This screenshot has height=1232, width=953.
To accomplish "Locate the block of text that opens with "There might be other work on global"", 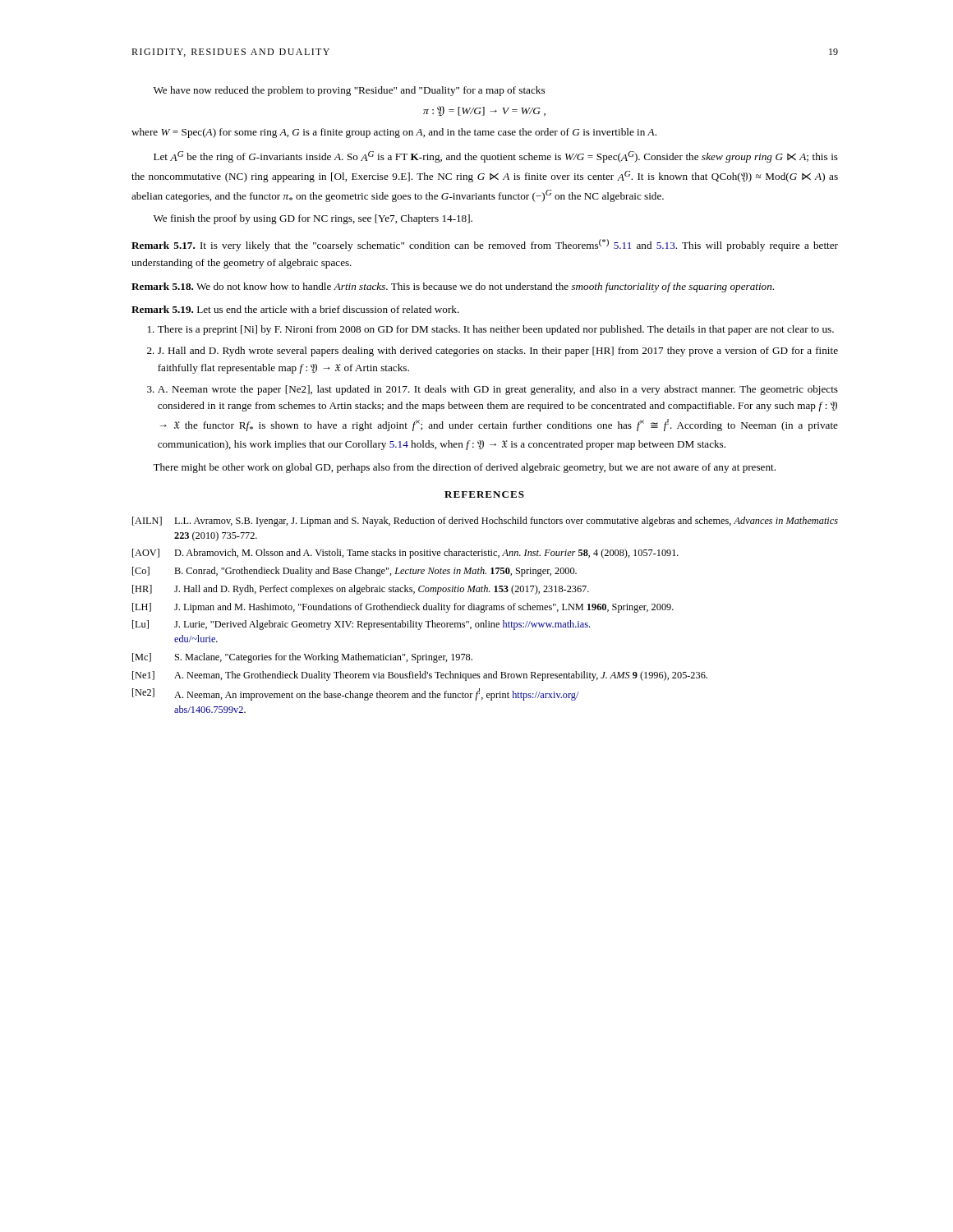I will click(485, 468).
